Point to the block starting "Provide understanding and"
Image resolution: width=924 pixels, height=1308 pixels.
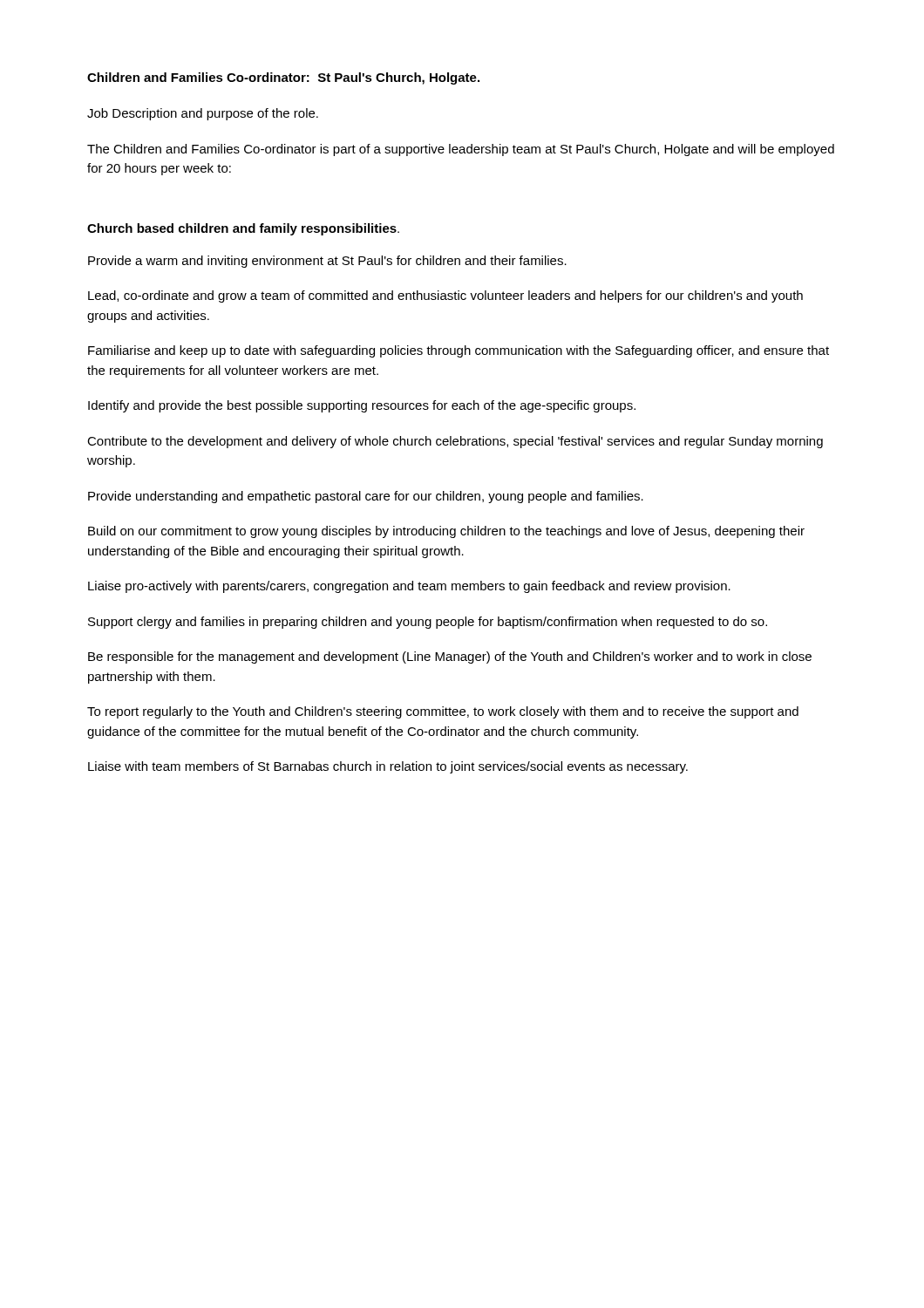(366, 495)
